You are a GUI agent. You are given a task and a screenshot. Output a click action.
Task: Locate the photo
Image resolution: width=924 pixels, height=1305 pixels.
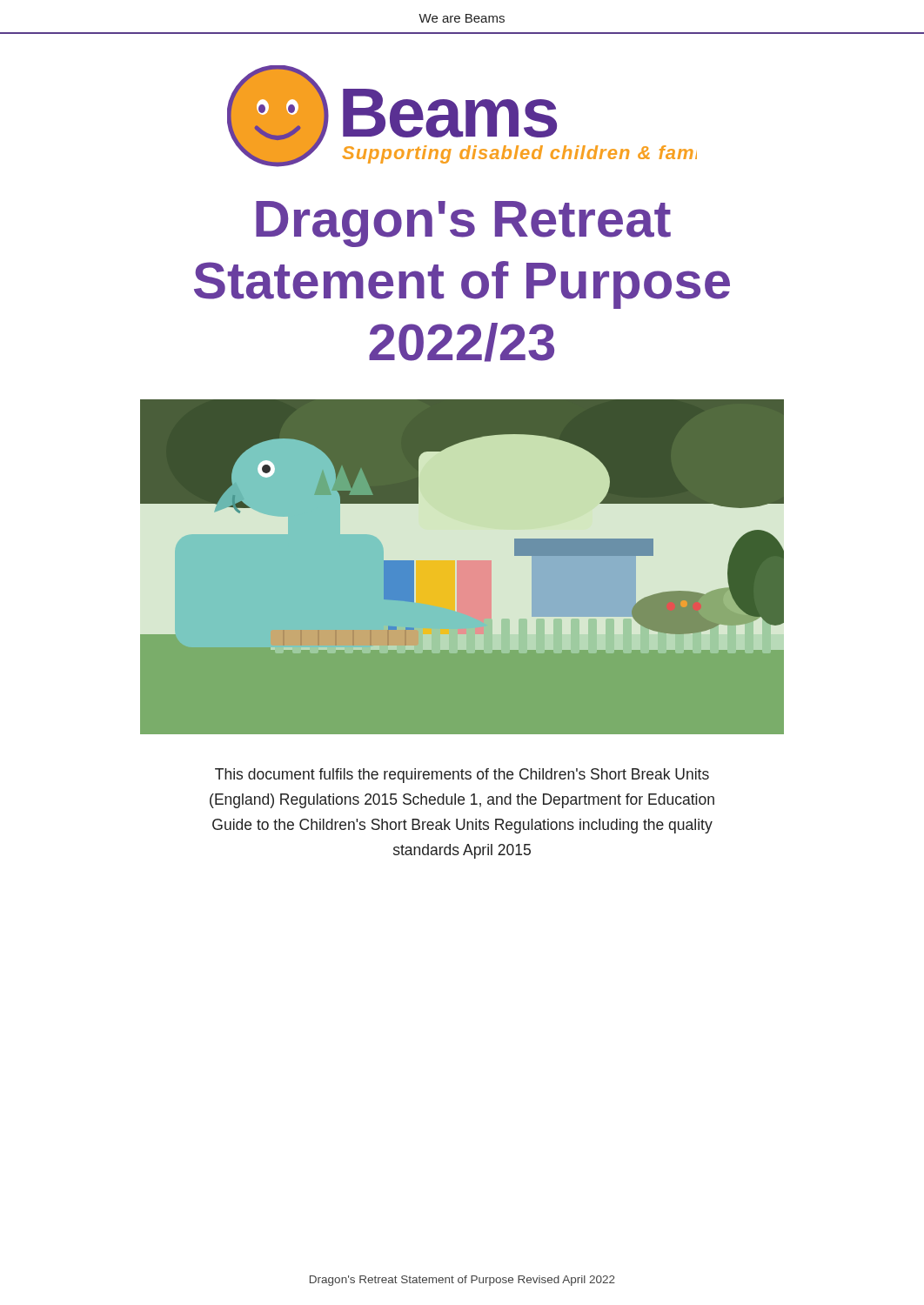[462, 567]
